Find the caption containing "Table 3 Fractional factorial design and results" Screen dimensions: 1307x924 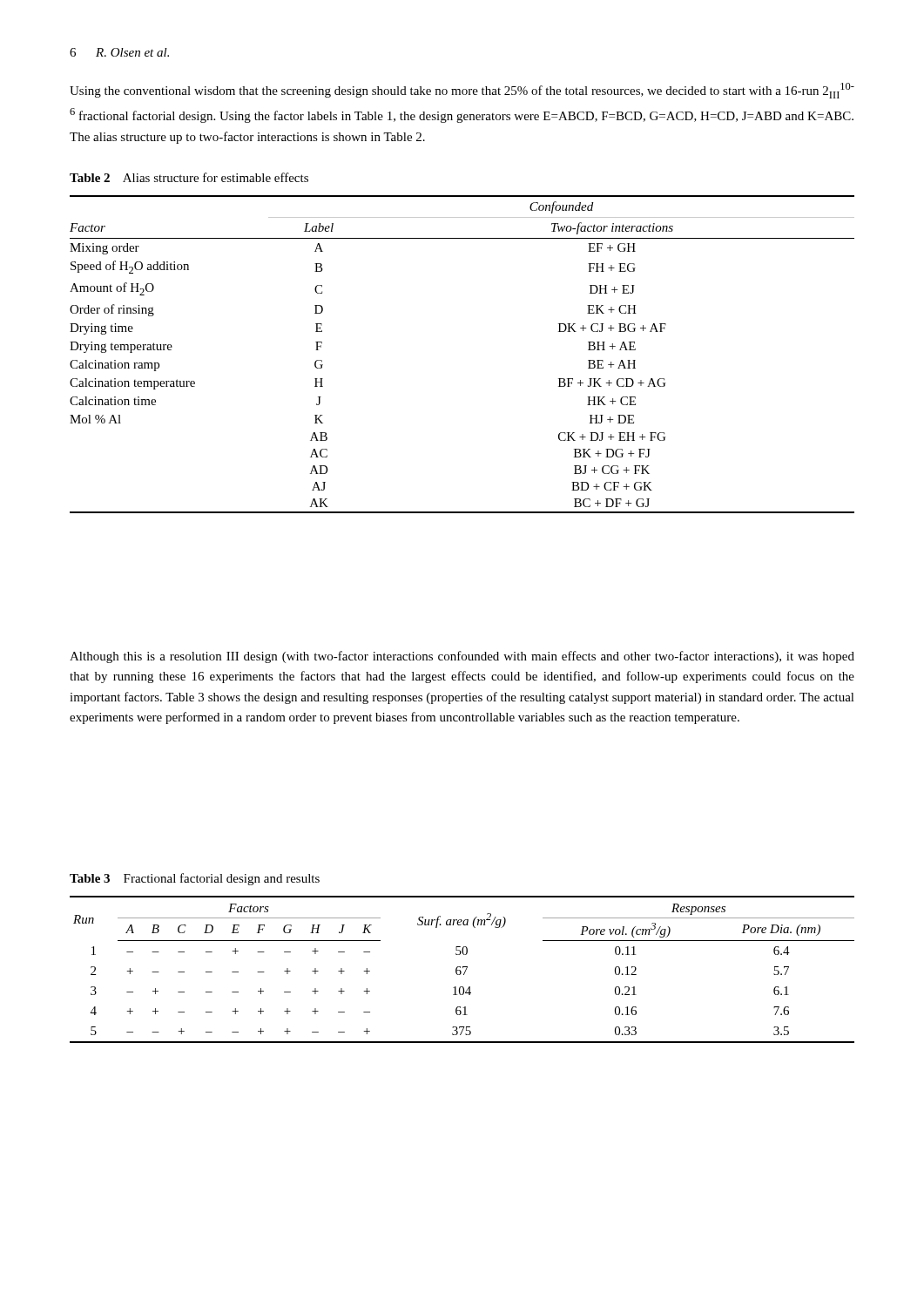(x=195, y=878)
